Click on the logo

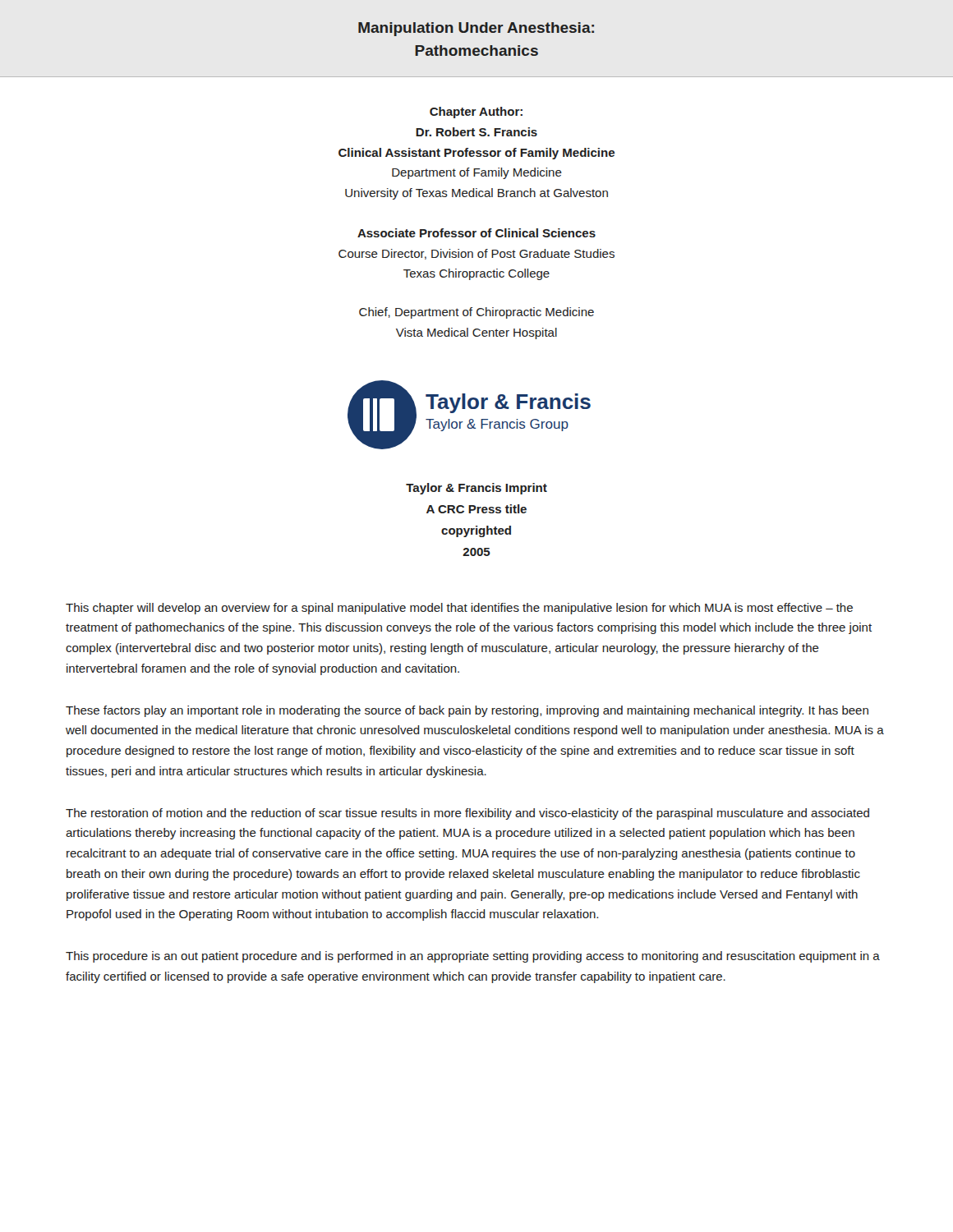[476, 416]
